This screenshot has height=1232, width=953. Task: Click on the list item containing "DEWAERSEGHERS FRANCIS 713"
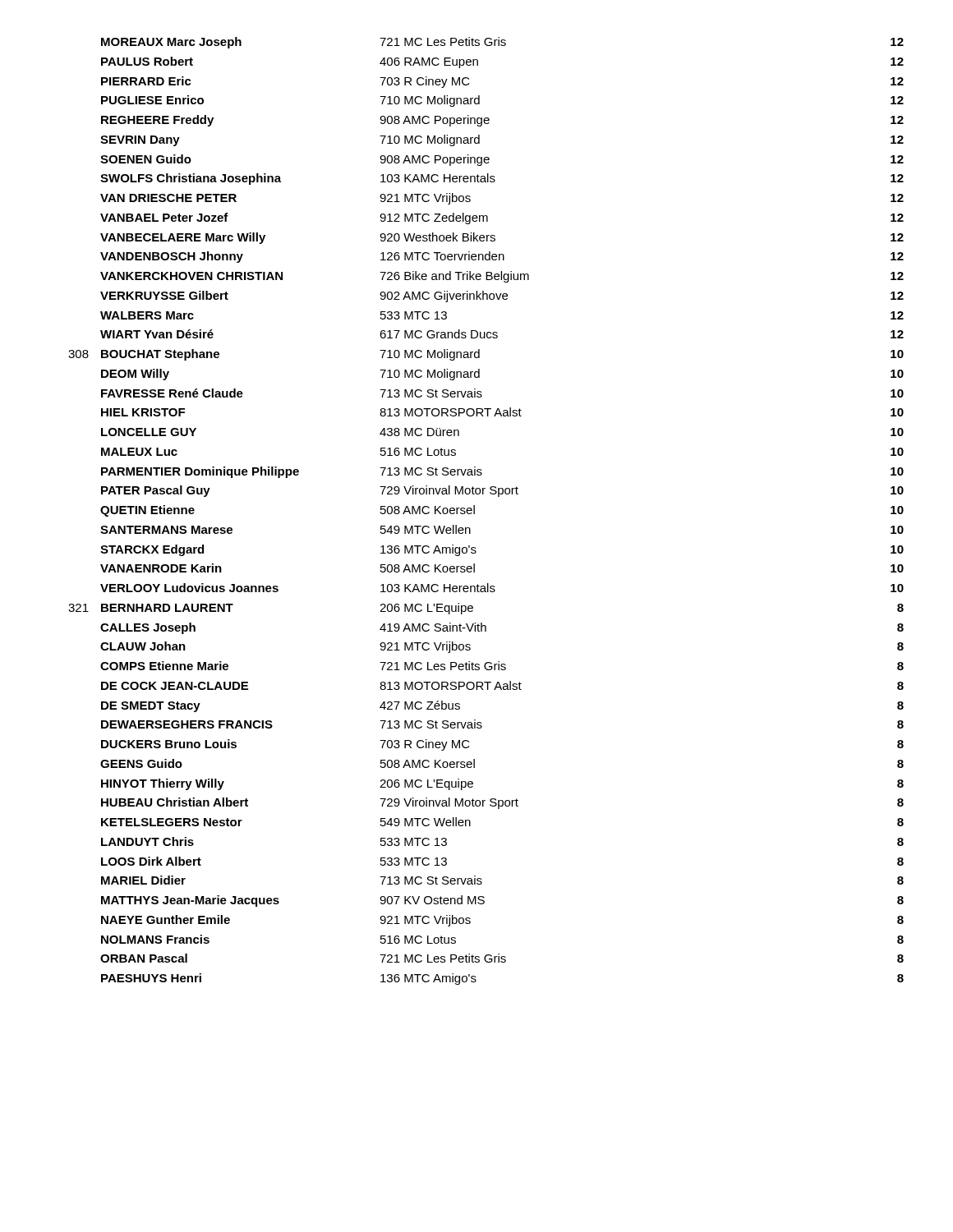click(184, 724)
